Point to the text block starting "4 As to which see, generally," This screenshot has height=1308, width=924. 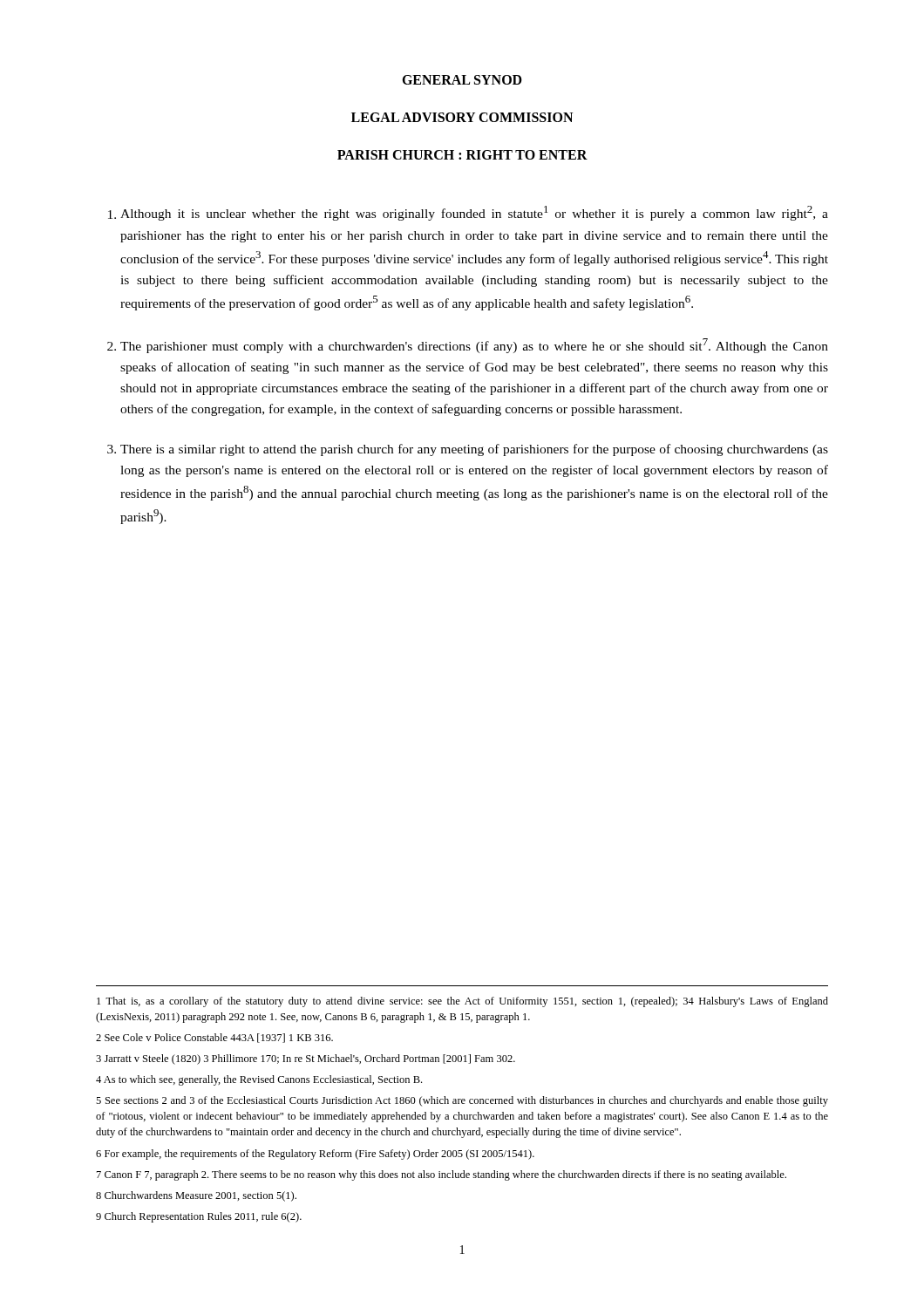259,1080
